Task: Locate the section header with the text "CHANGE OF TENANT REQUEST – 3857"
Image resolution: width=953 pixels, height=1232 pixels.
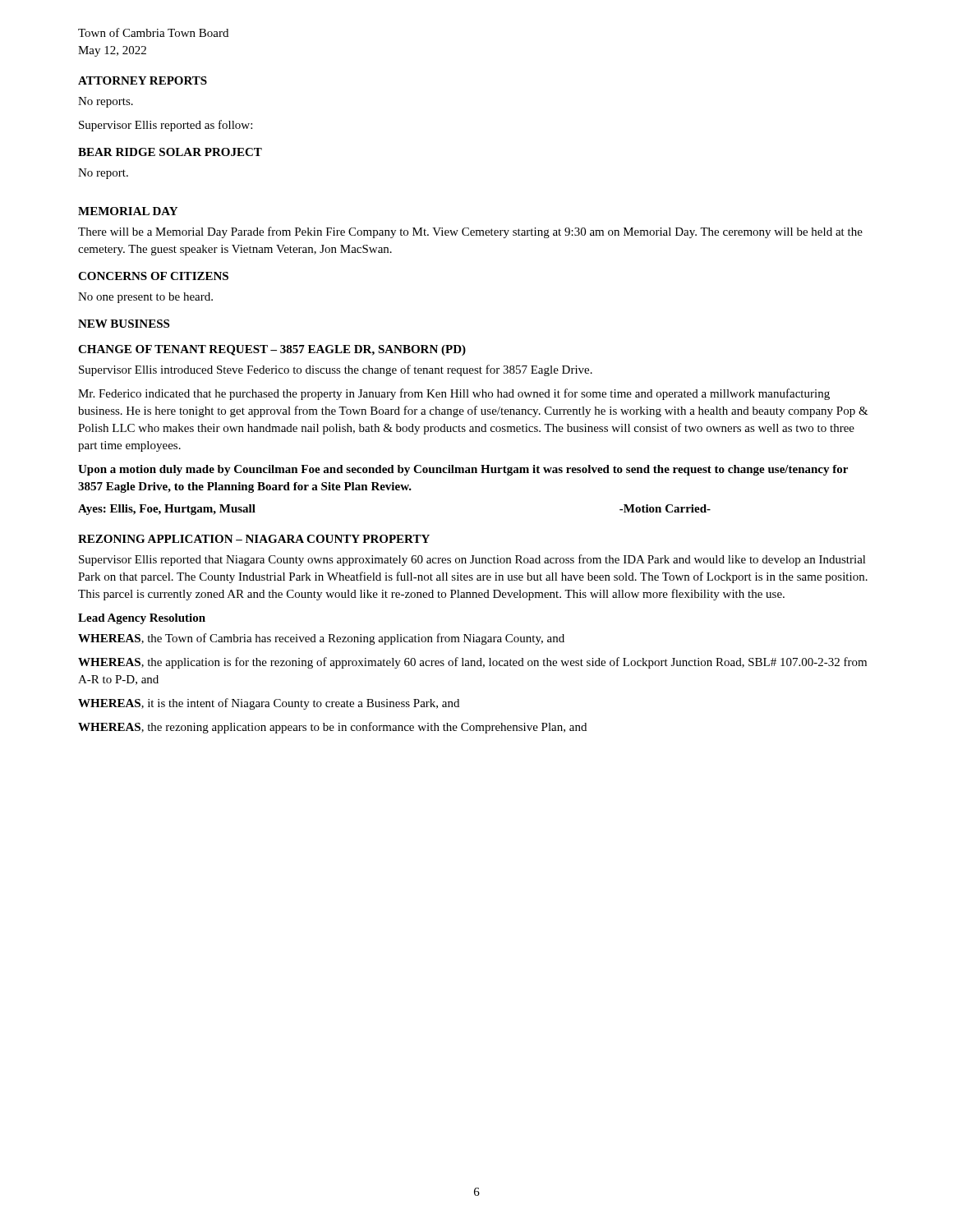Action: point(272,349)
